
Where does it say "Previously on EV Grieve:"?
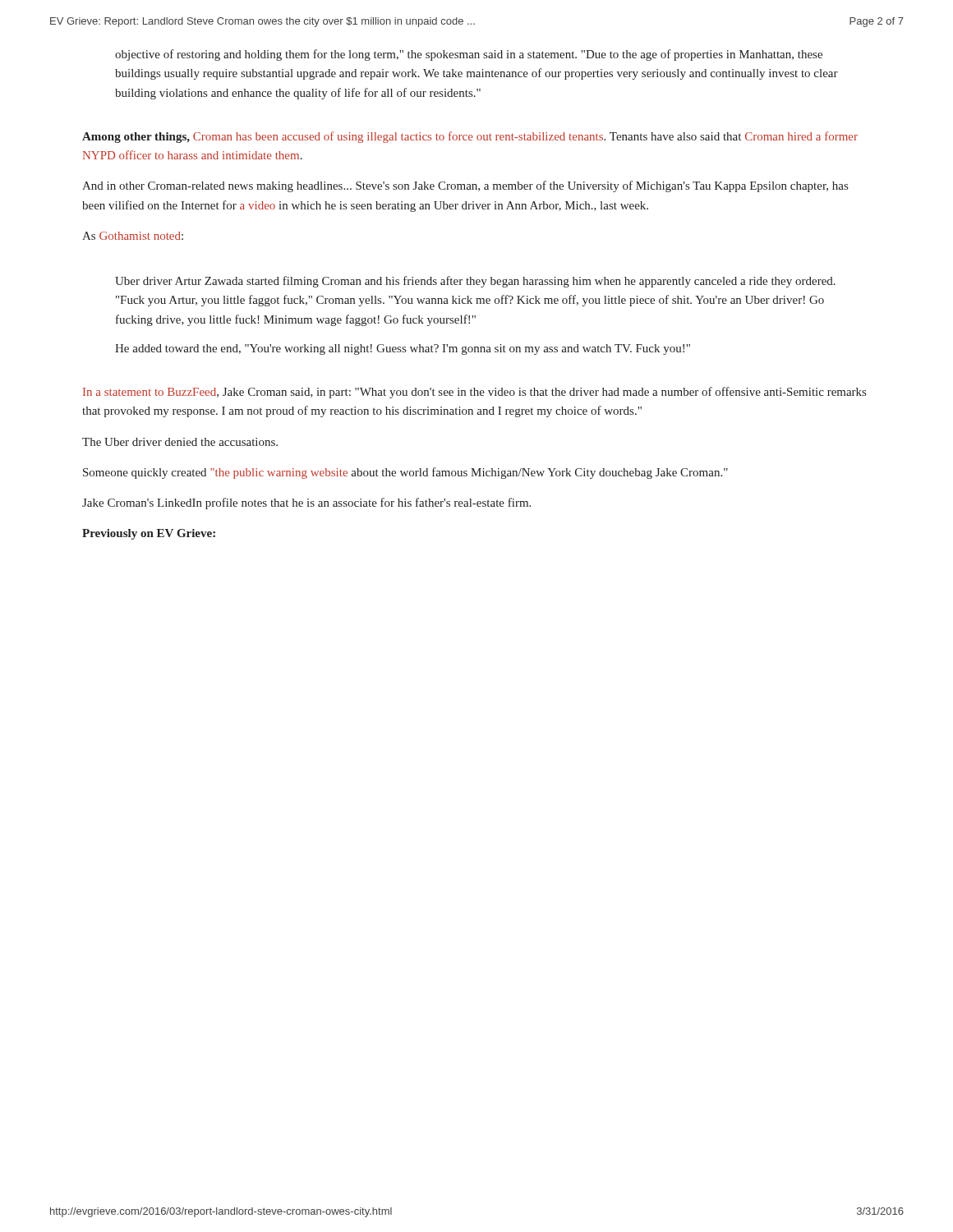tap(149, 534)
